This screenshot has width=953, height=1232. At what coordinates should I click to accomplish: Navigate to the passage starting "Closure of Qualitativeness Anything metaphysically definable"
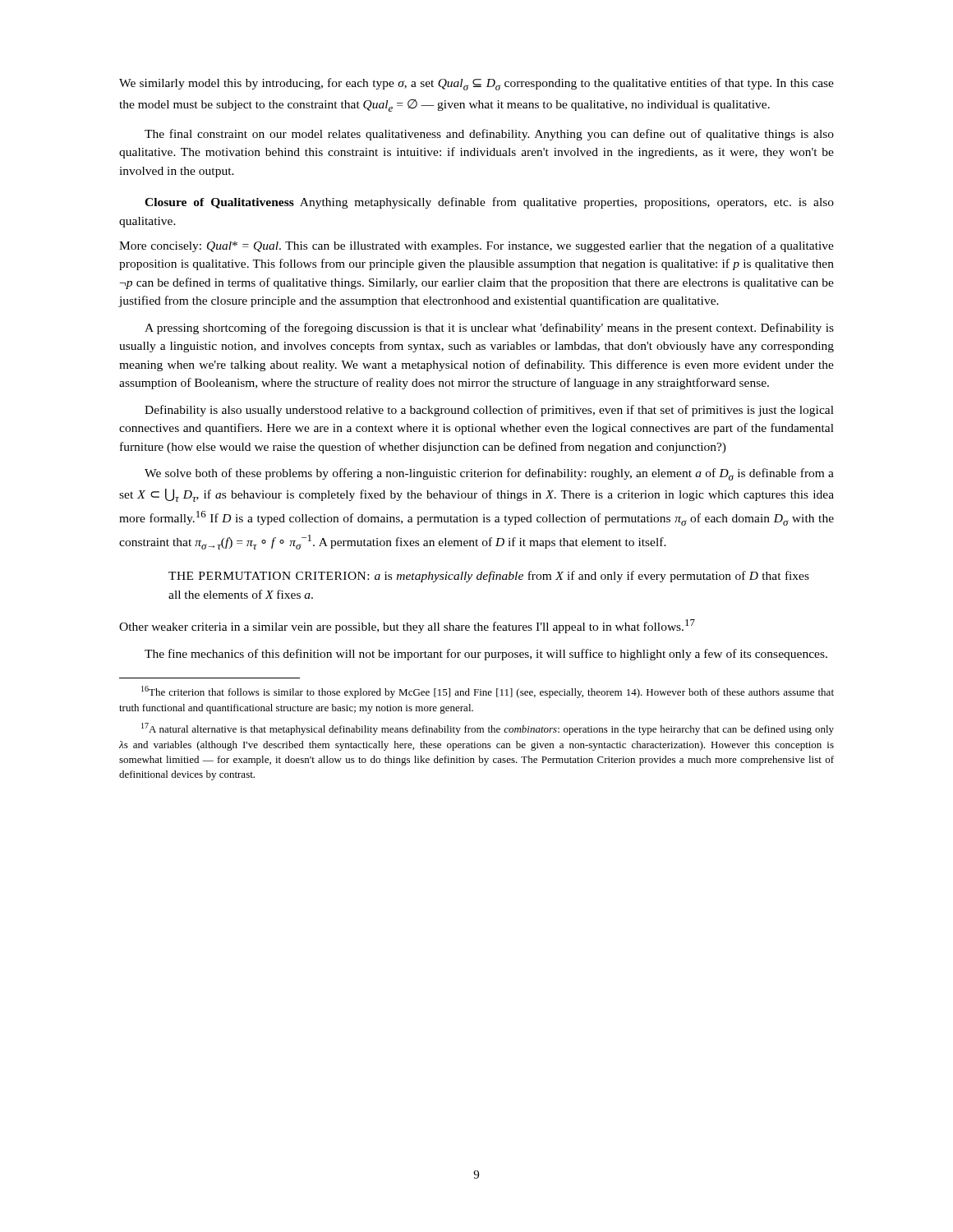coord(476,212)
